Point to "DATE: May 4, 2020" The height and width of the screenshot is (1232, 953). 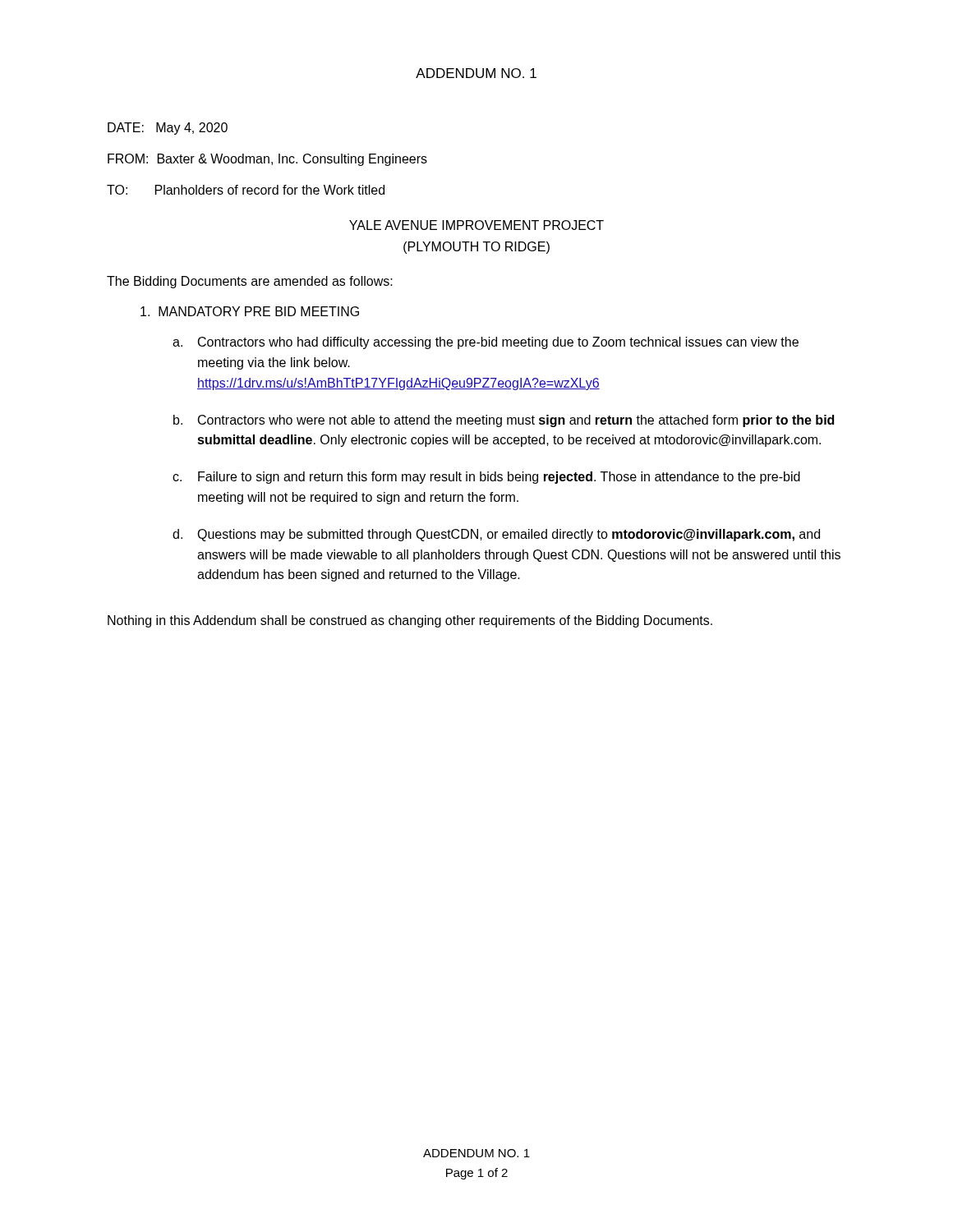click(x=167, y=128)
